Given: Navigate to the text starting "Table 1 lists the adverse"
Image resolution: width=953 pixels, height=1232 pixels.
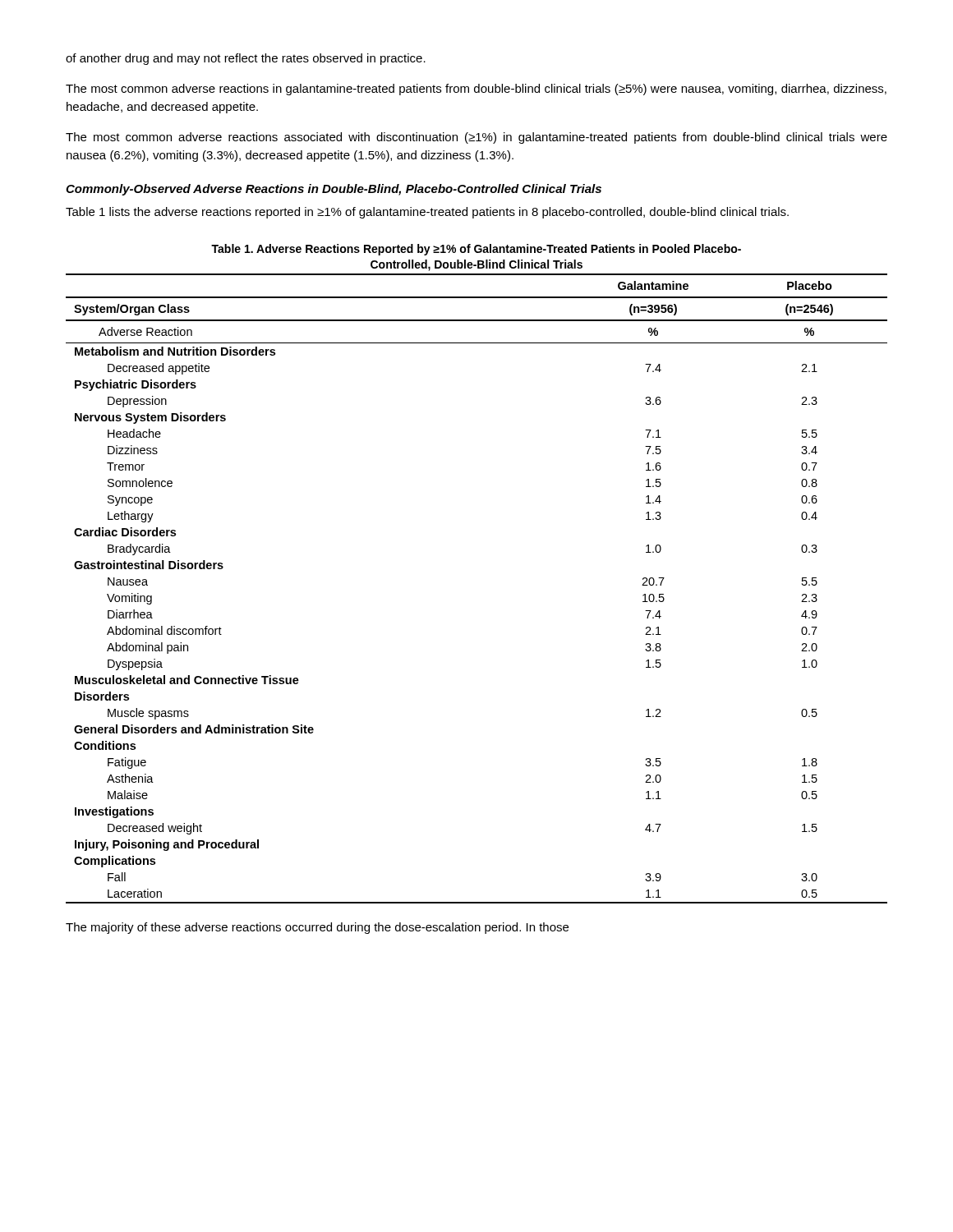Looking at the screenshot, I should pos(428,211).
